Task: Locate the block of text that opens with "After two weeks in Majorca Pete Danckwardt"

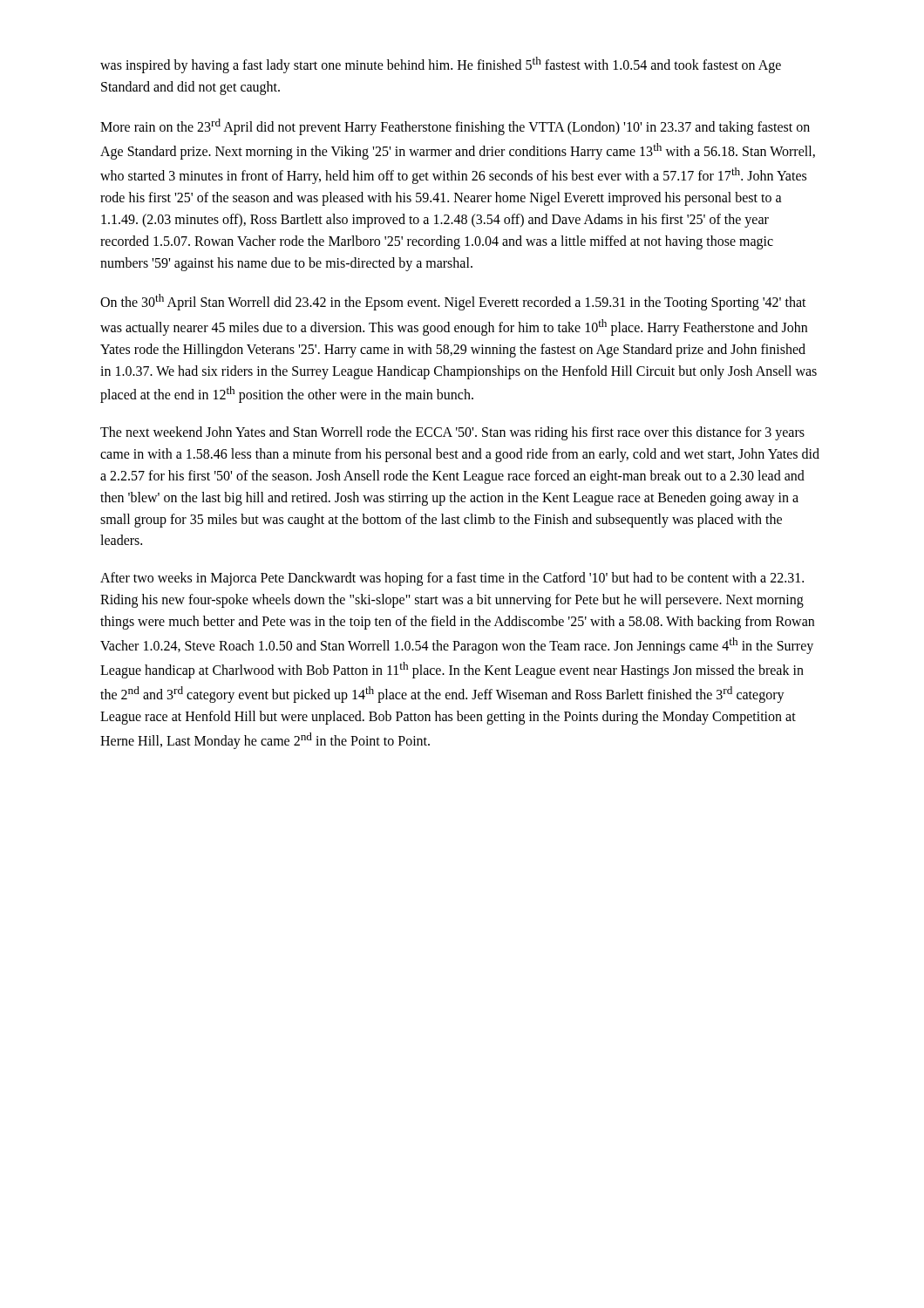Action: click(x=458, y=659)
